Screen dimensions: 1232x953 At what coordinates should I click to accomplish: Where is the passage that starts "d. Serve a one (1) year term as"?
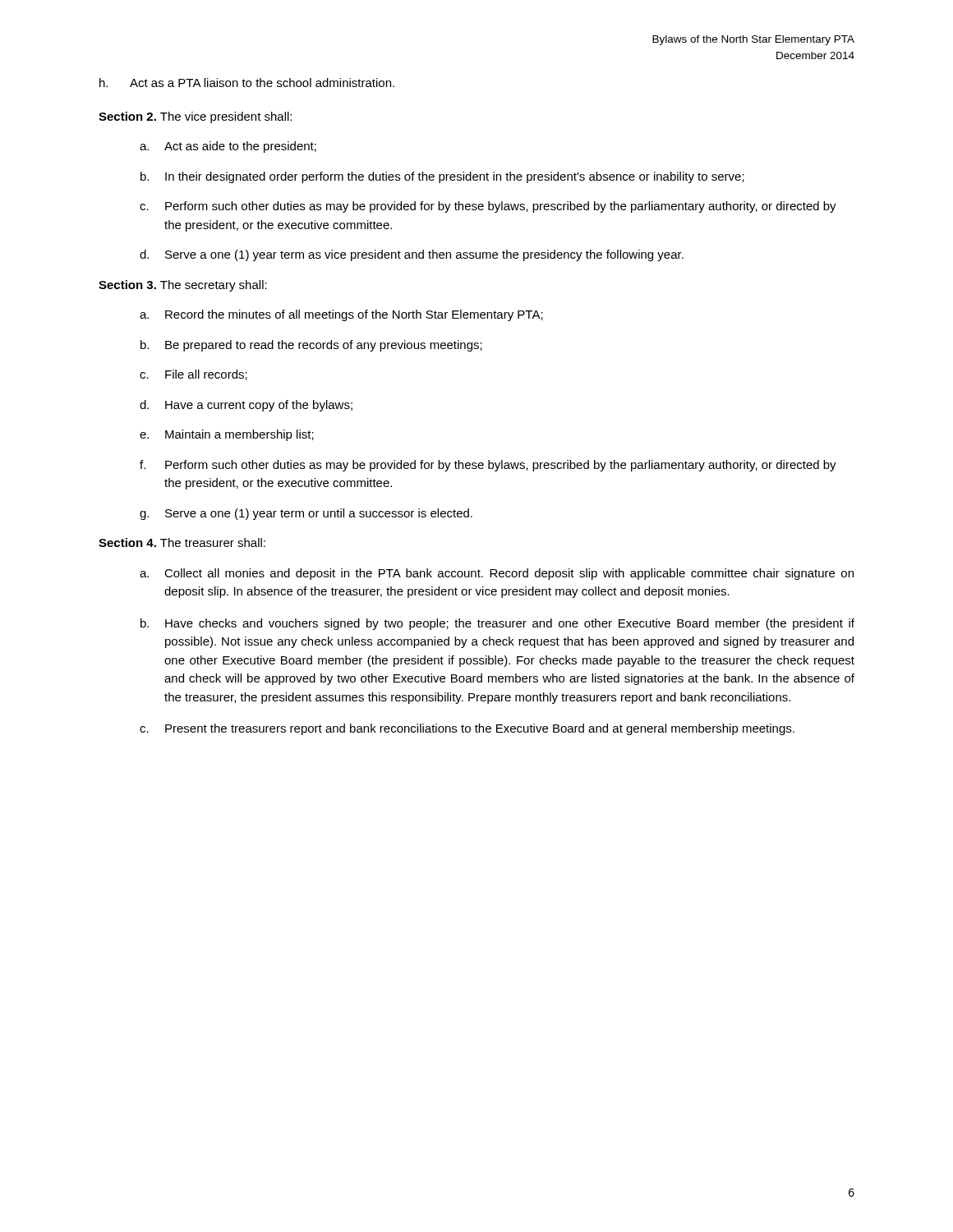[x=497, y=255]
